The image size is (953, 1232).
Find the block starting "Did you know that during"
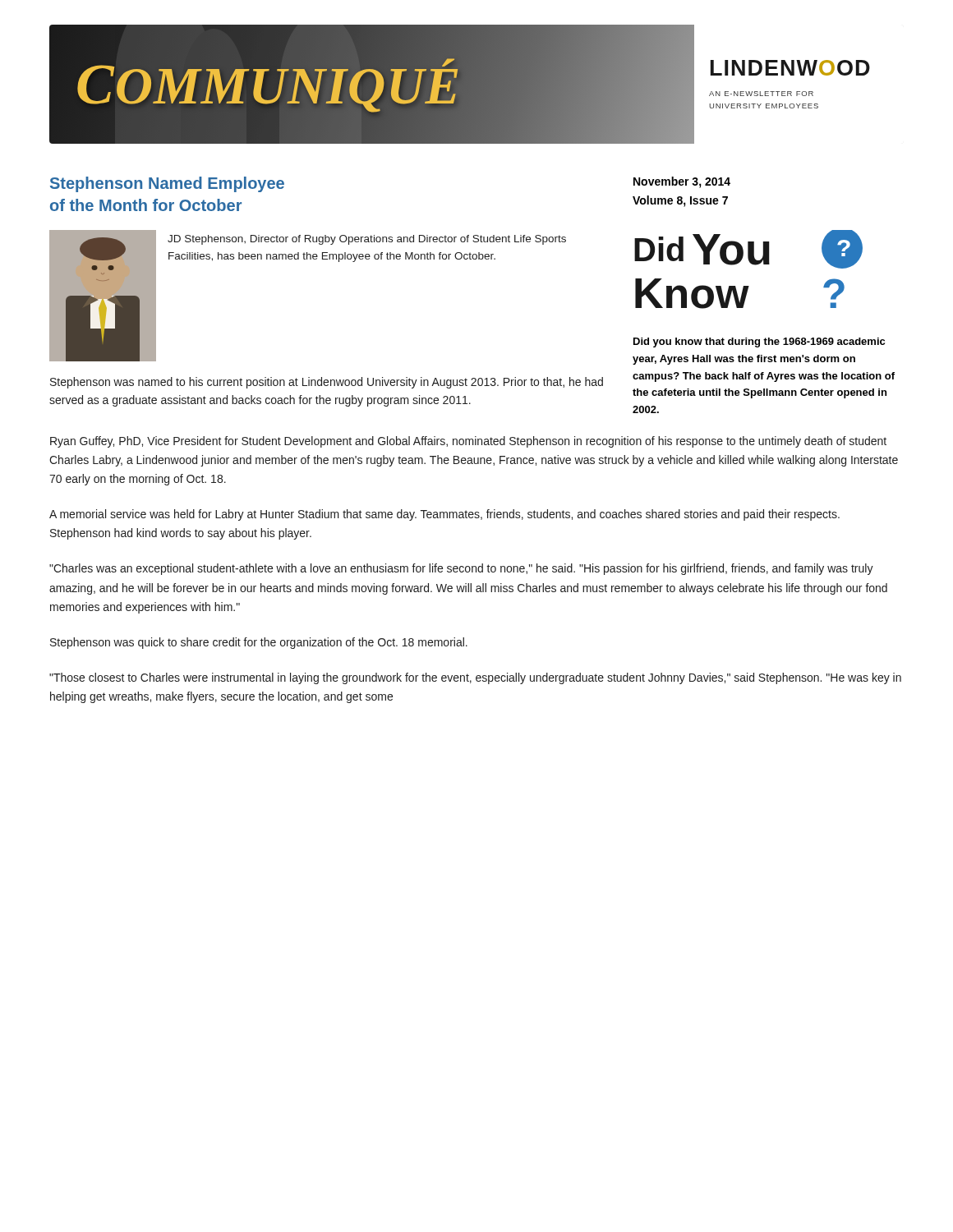pyautogui.click(x=764, y=375)
